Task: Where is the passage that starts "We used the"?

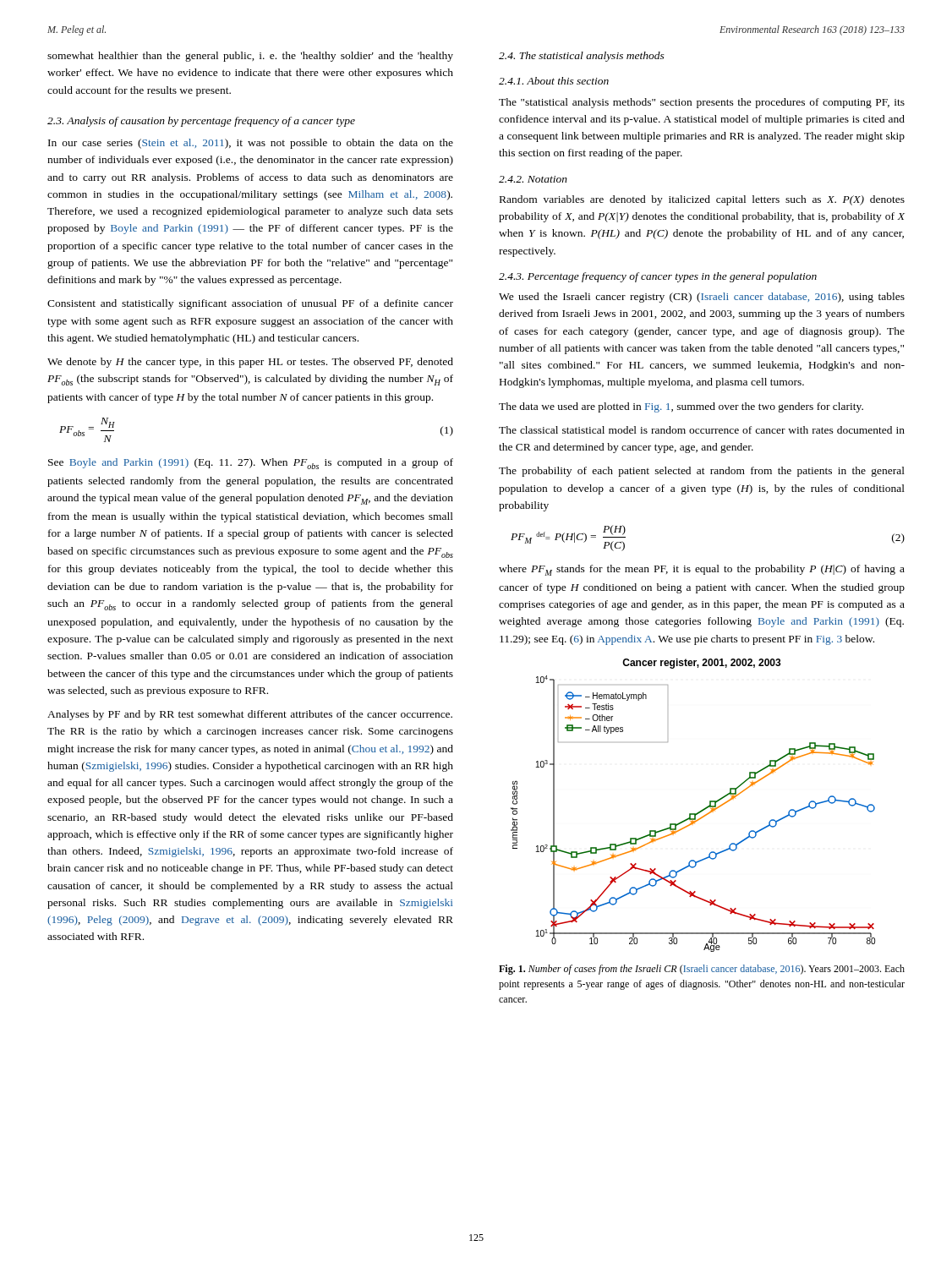Action: (x=702, y=401)
